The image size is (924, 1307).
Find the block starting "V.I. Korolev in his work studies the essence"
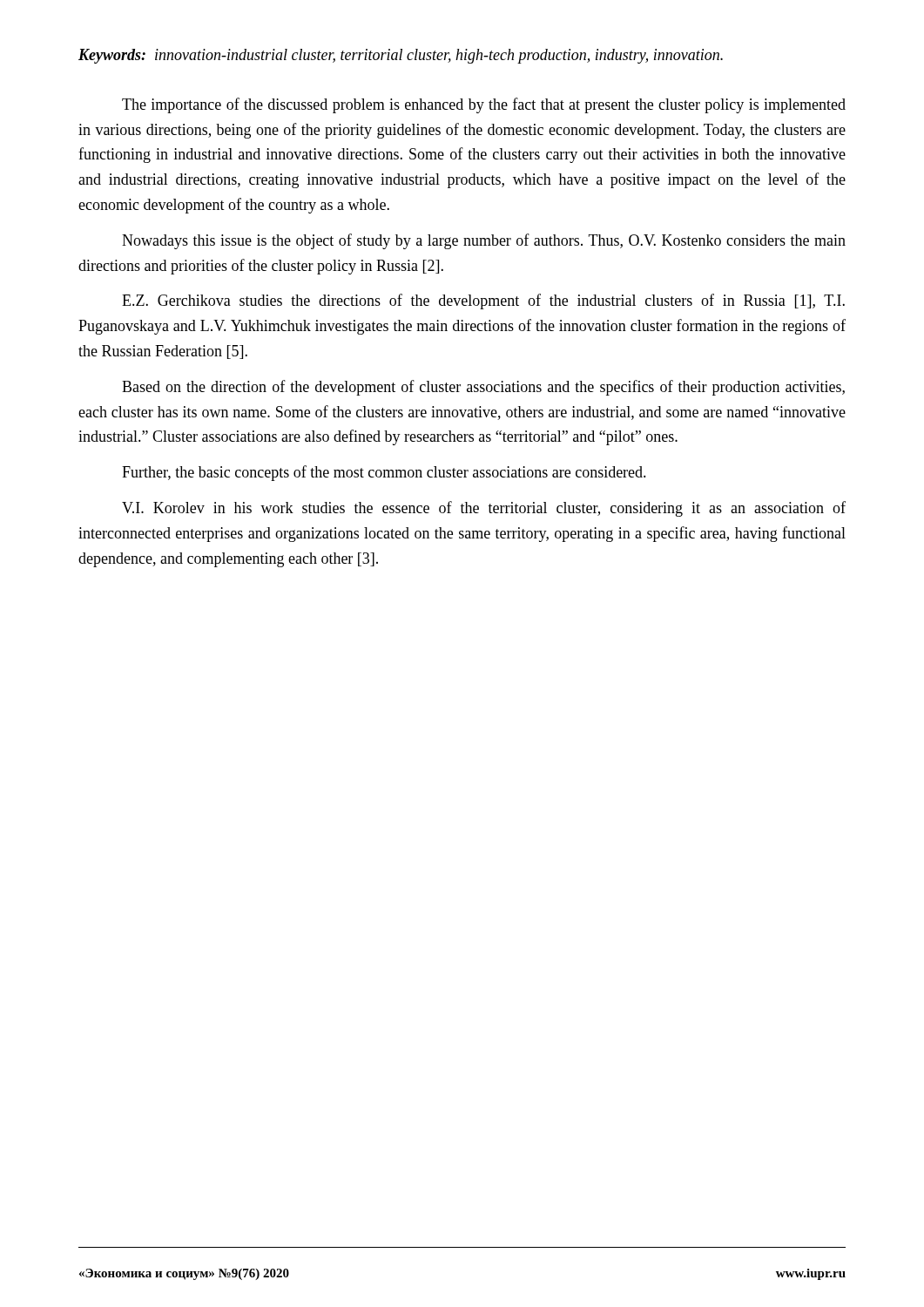tap(462, 533)
